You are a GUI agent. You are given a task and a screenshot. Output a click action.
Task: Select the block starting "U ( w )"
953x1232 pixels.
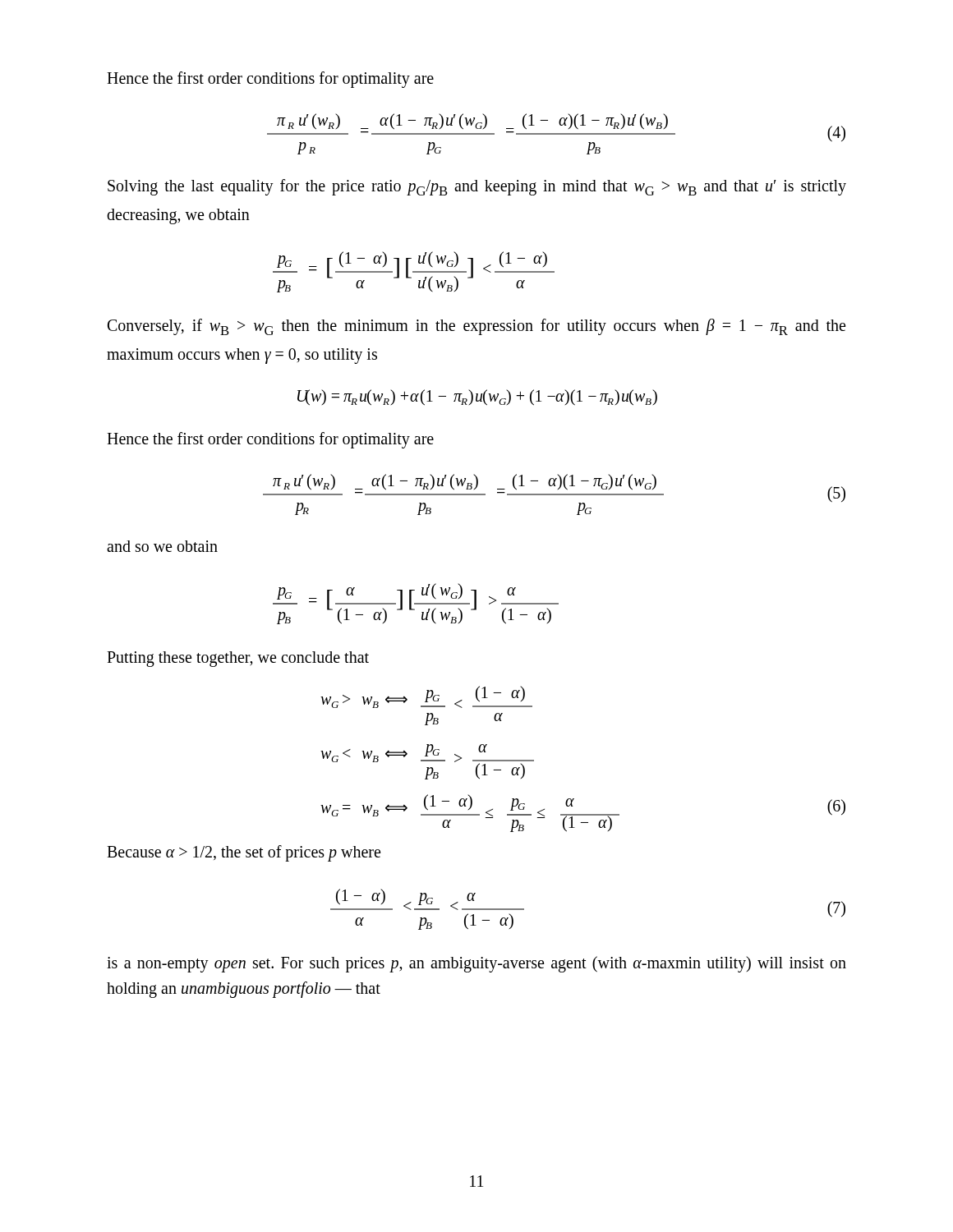pyautogui.click(x=476, y=396)
